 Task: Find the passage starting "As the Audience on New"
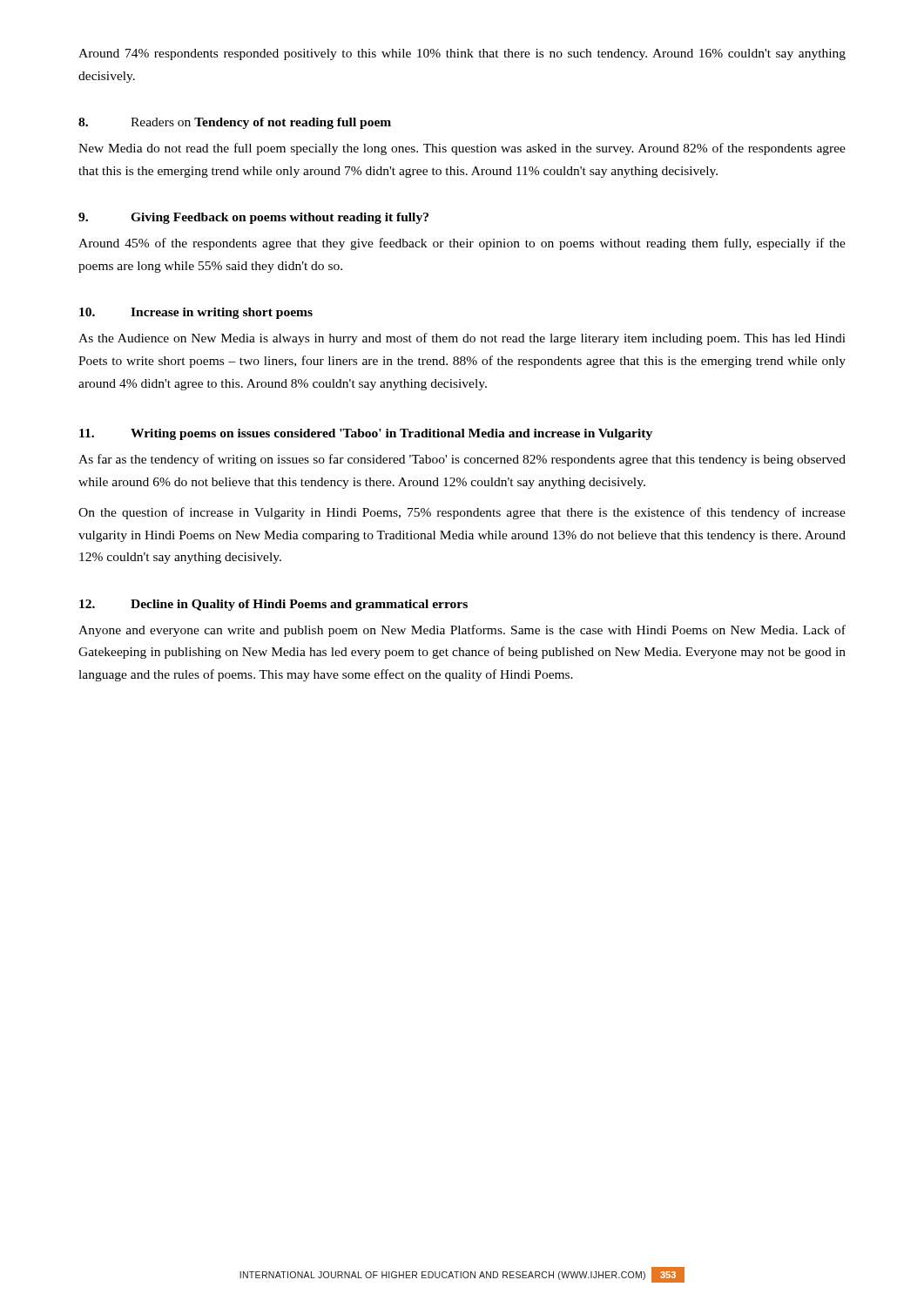[462, 360]
